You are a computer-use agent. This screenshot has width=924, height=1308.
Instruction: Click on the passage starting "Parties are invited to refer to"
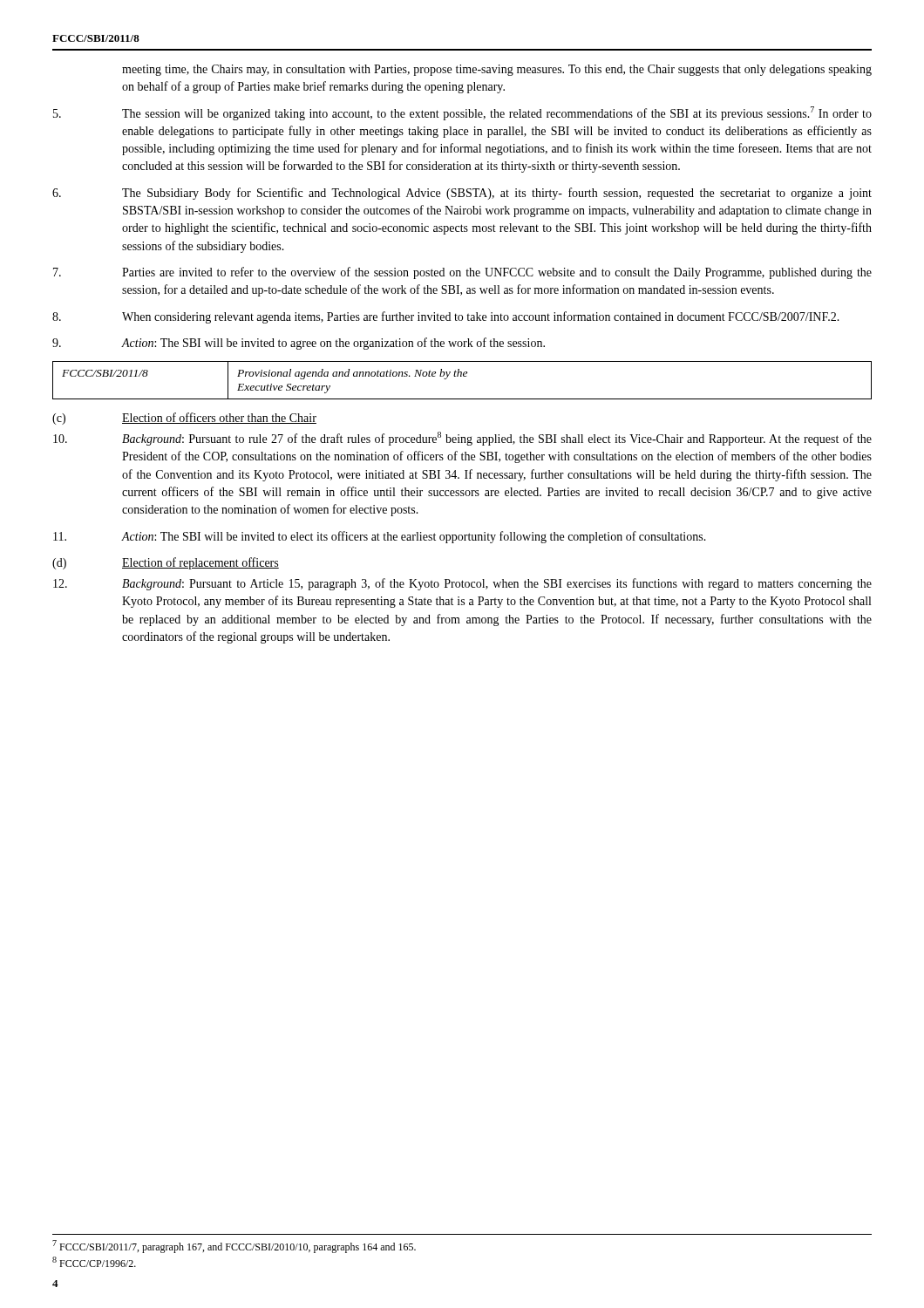[x=462, y=282]
